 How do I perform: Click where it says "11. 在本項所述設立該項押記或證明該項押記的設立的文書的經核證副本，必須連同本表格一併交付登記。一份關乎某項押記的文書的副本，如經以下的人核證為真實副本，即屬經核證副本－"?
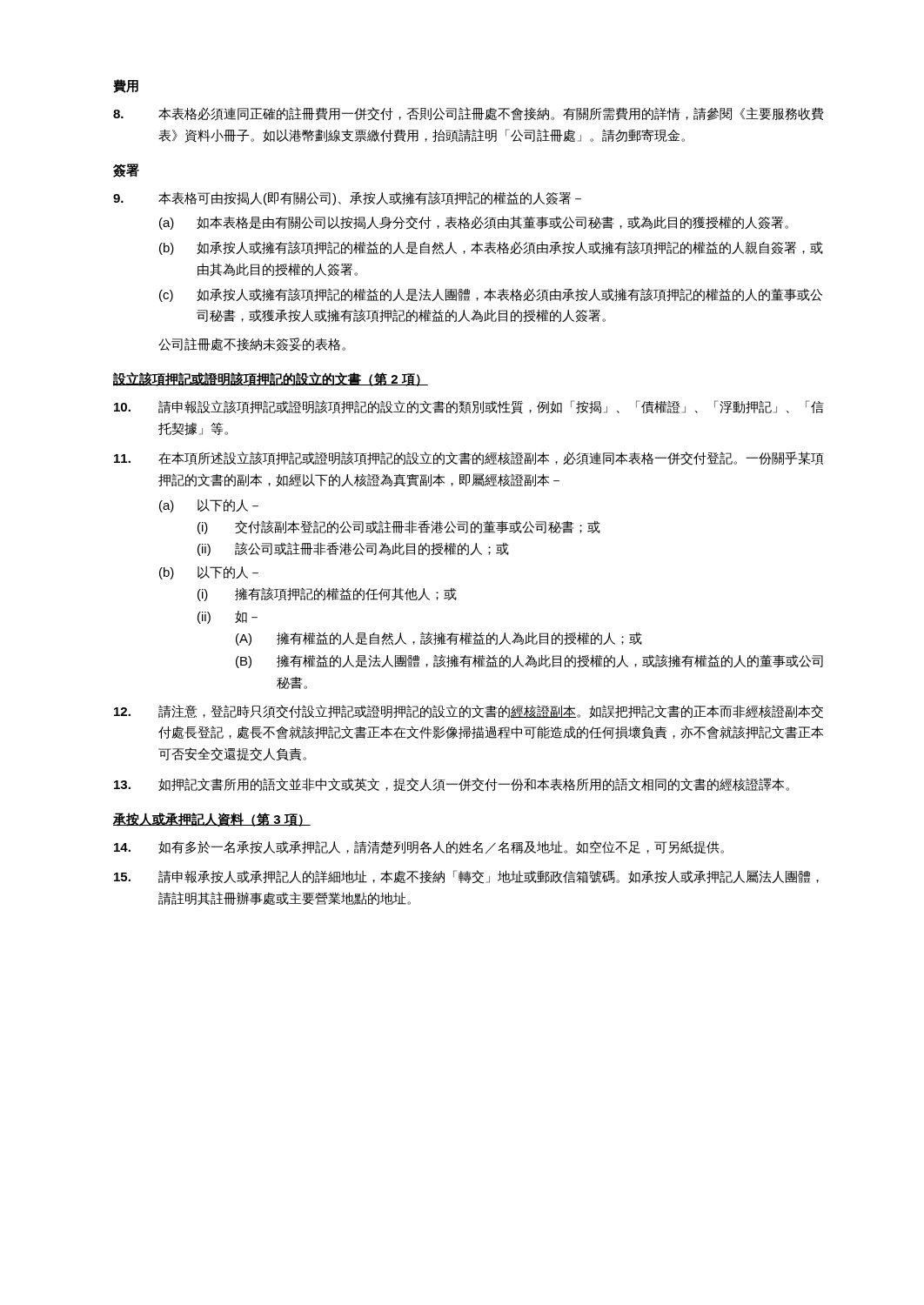tap(471, 470)
